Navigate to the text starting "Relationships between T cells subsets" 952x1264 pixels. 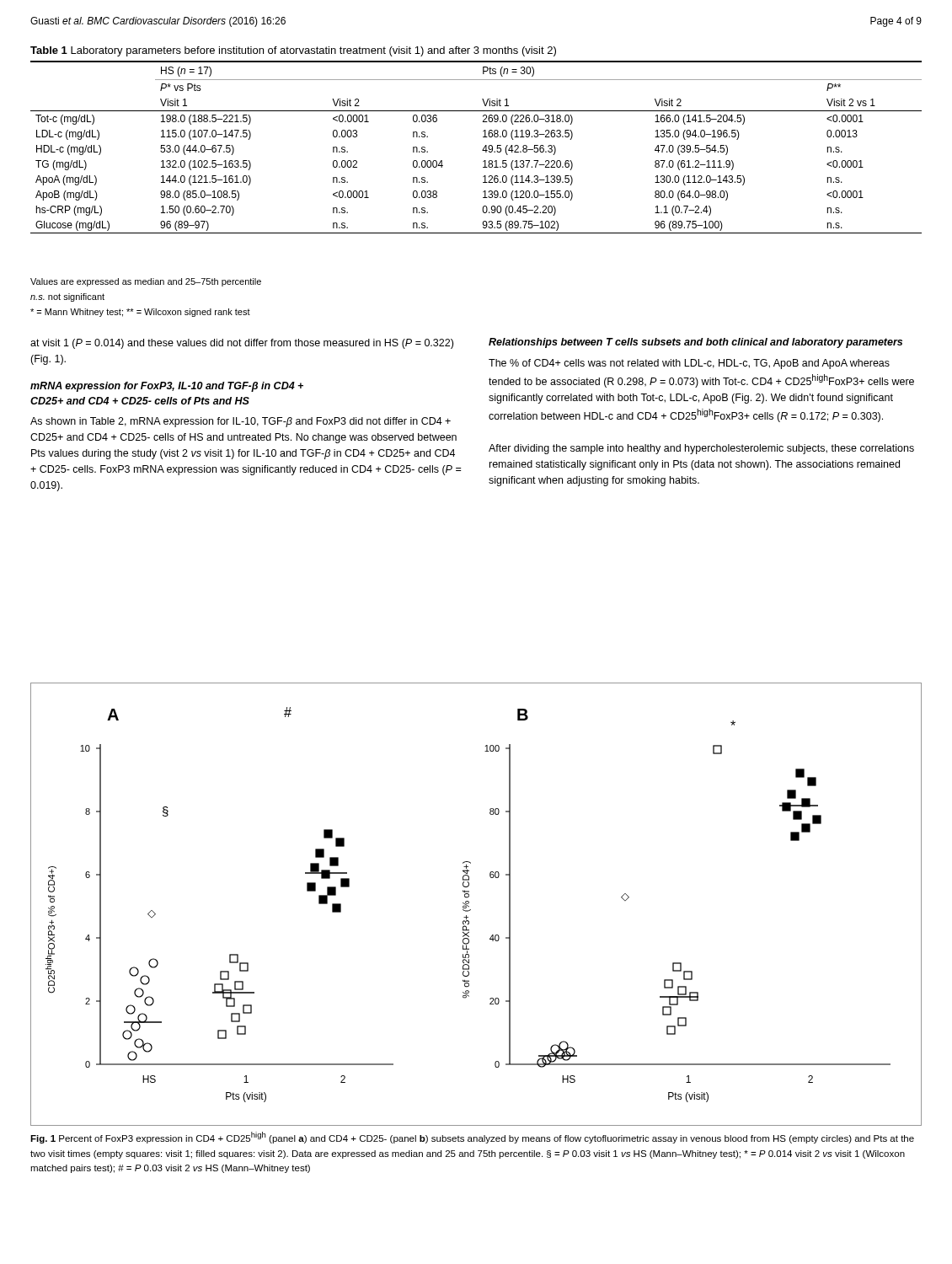(x=696, y=342)
